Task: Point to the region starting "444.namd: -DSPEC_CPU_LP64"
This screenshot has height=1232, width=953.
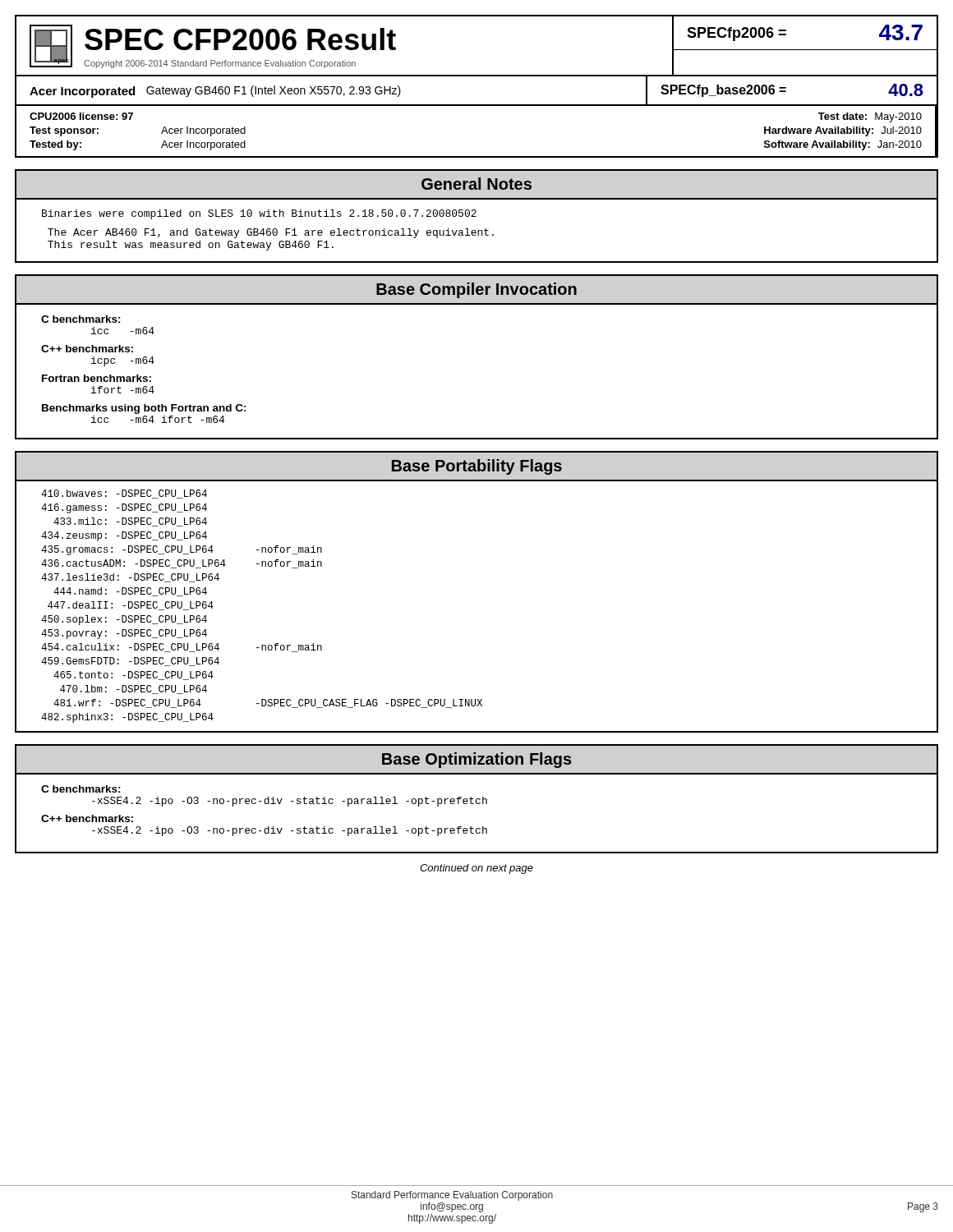Action: (124, 592)
